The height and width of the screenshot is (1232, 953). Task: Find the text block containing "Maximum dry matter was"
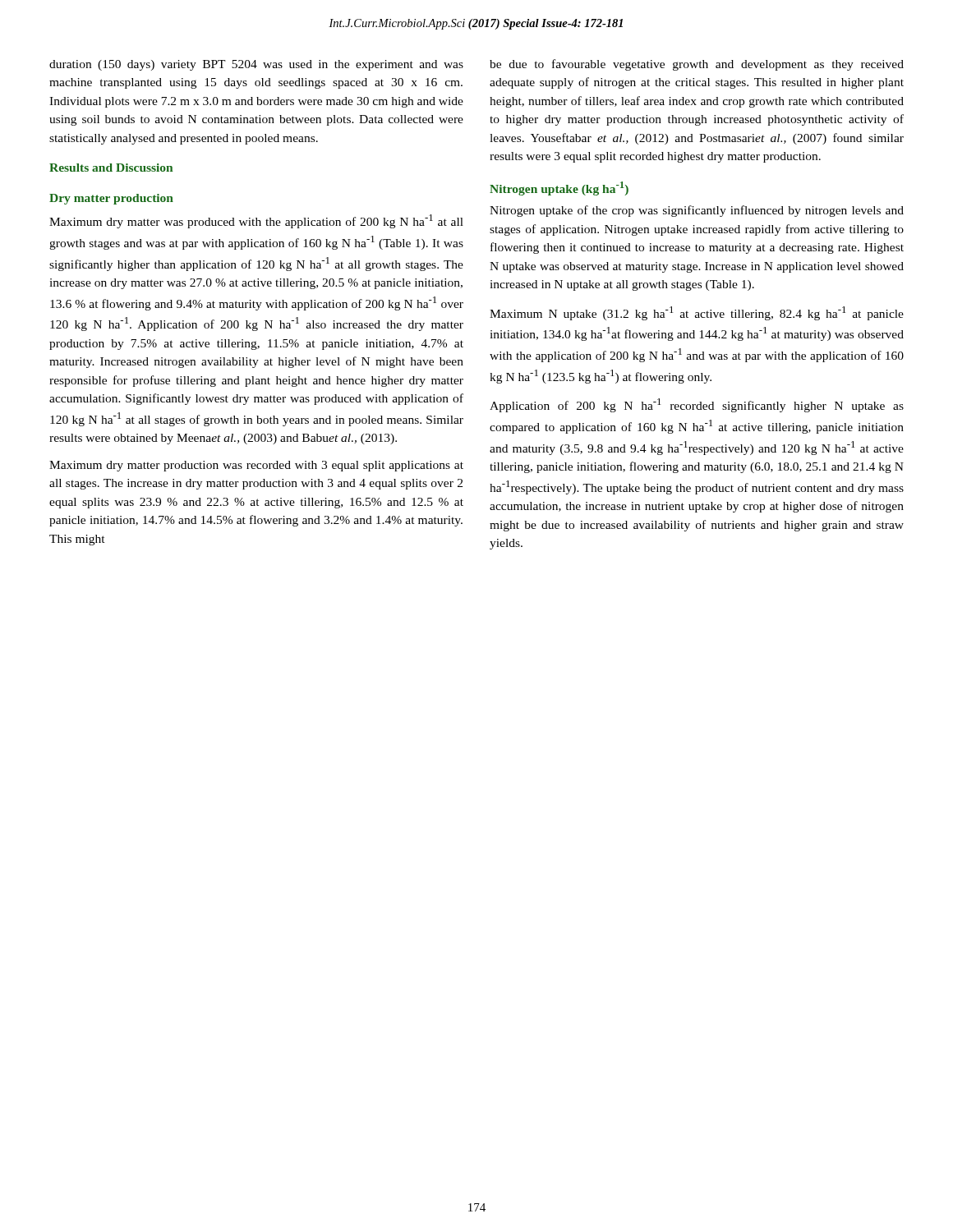pyautogui.click(x=256, y=328)
